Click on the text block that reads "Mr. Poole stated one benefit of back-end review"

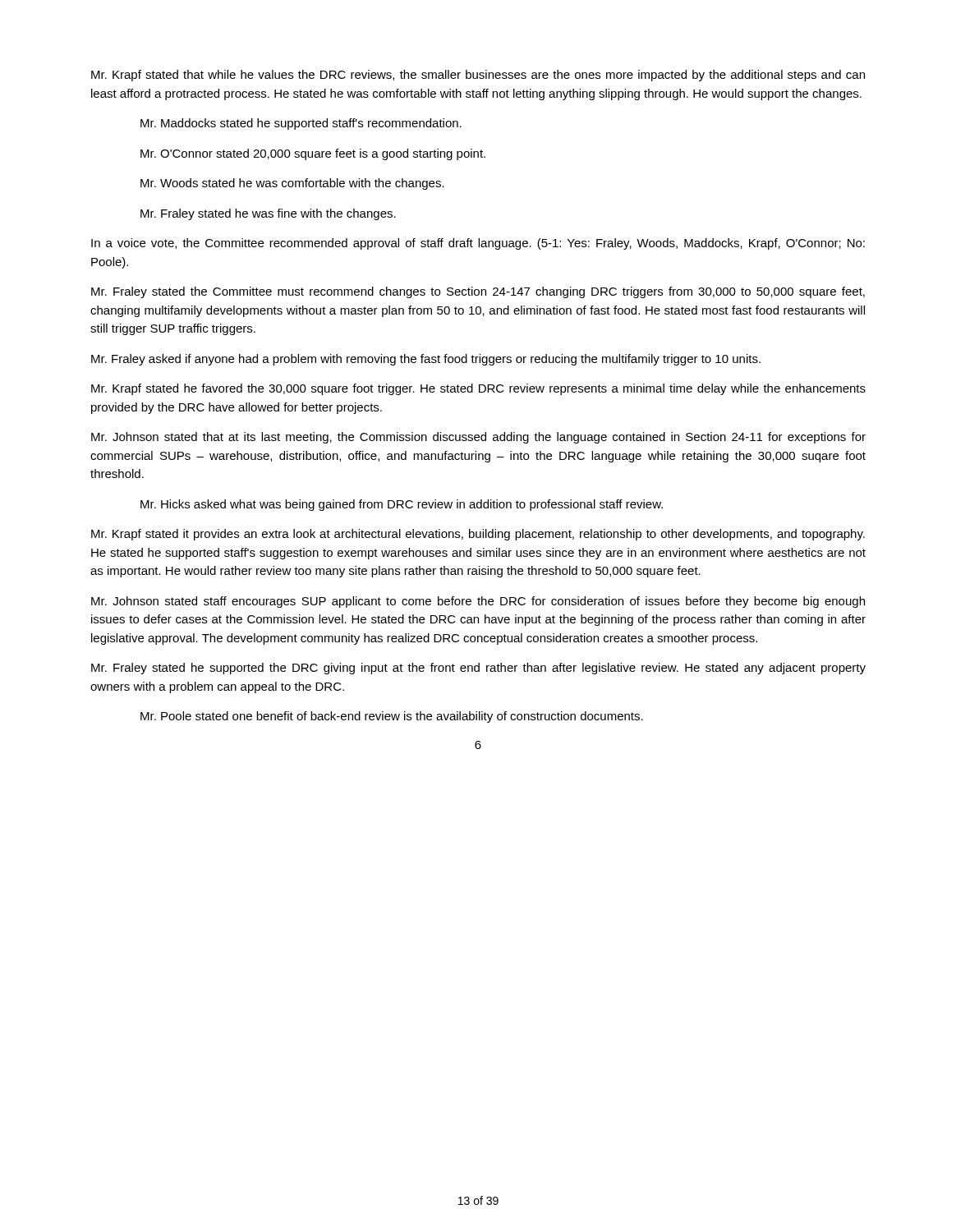392,716
